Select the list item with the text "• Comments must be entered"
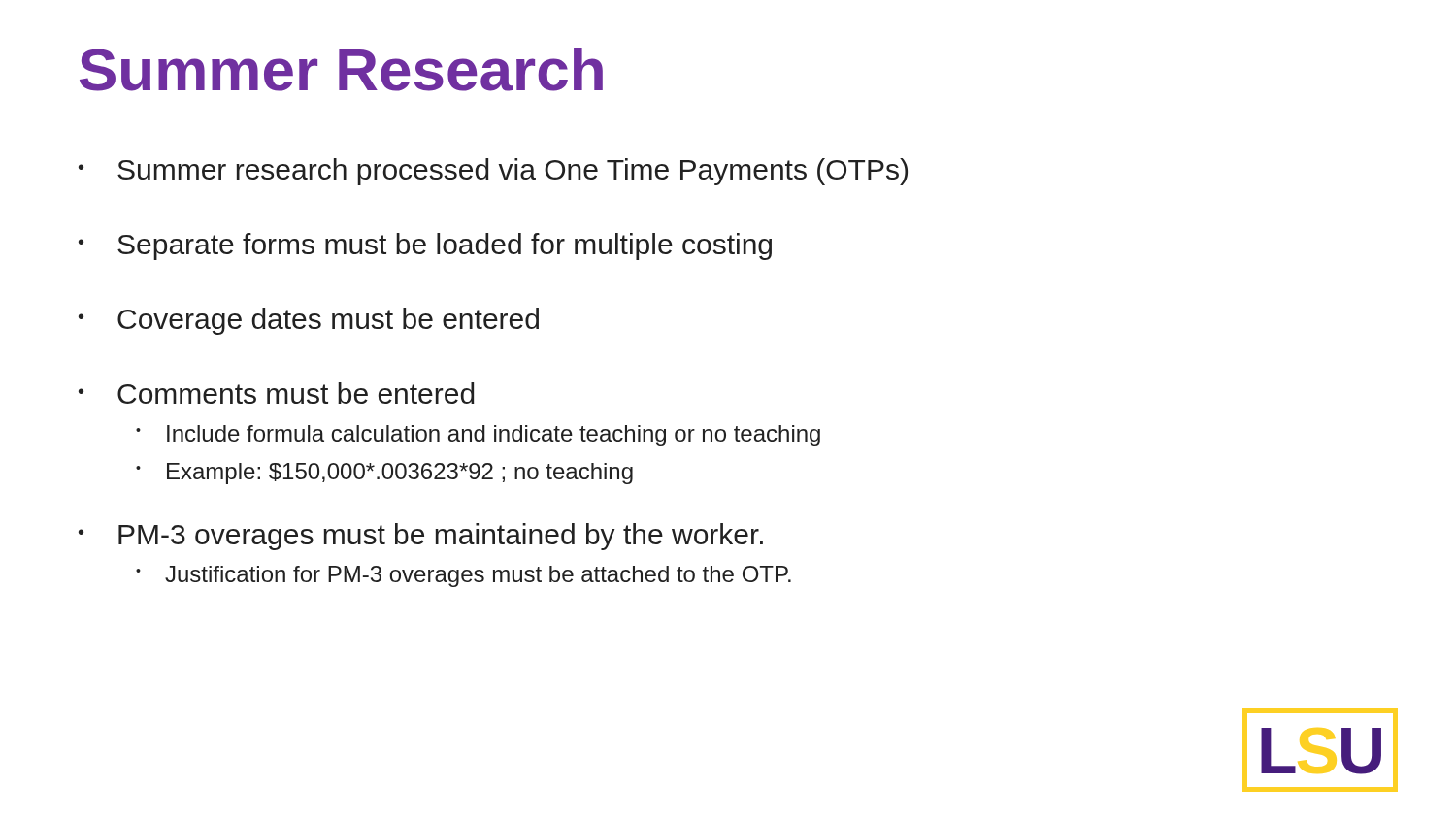Viewport: 1456px width, 819px height. 277,393
